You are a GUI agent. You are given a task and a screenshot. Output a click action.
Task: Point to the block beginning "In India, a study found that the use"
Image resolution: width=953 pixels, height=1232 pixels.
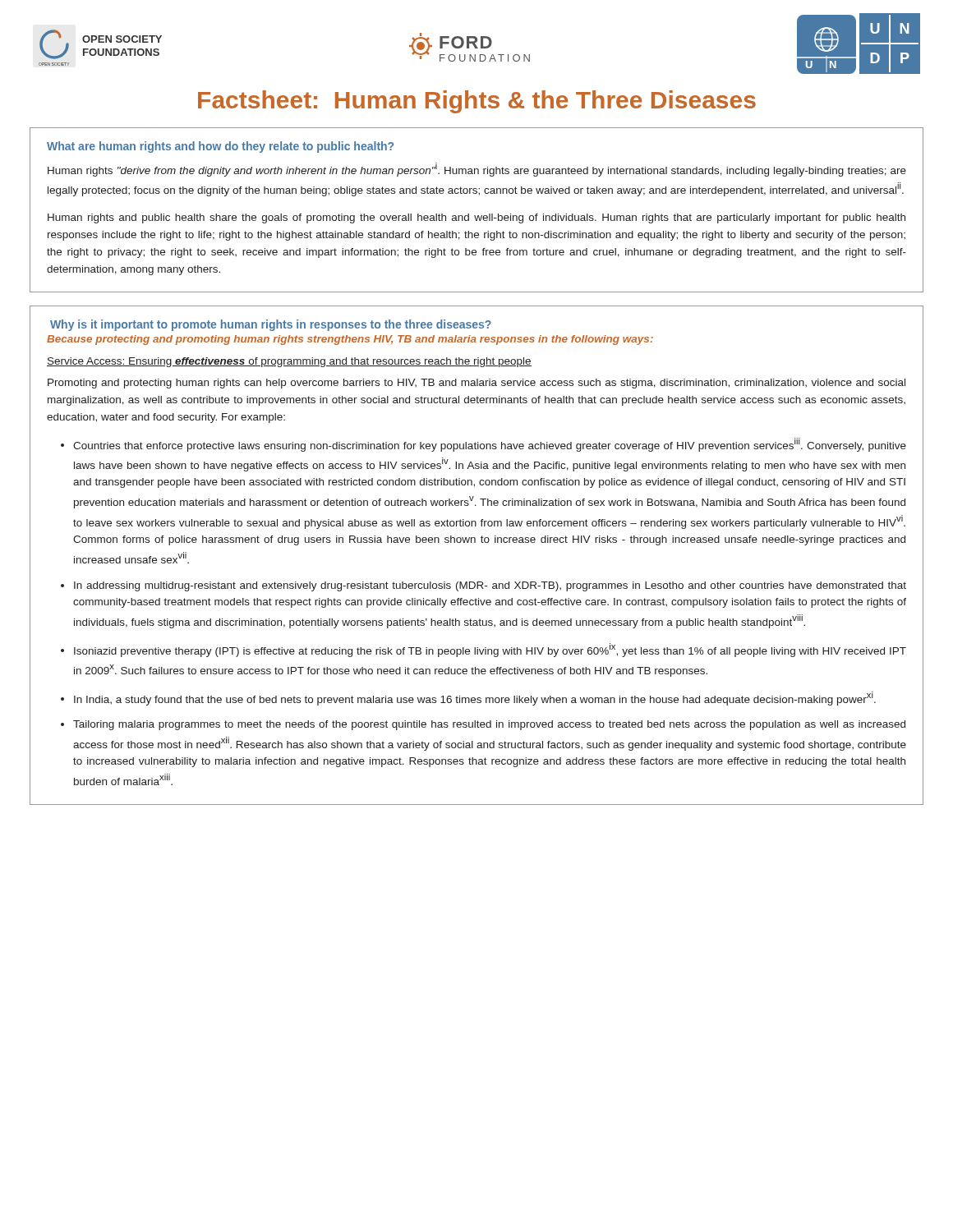pyautogui.click(x=475, y=697)
